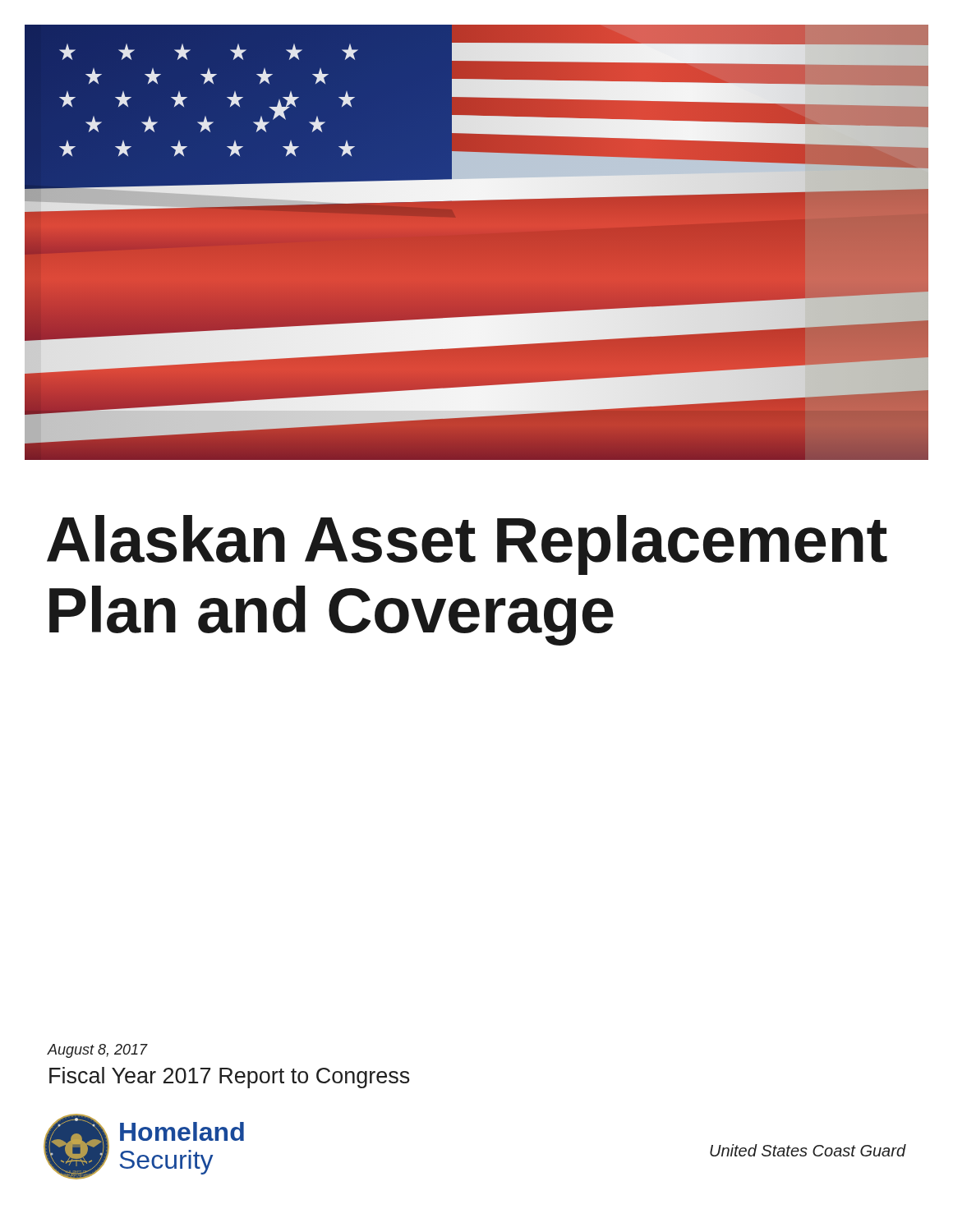Select the logo
953x1232 pixels.
coord(144,1147)
